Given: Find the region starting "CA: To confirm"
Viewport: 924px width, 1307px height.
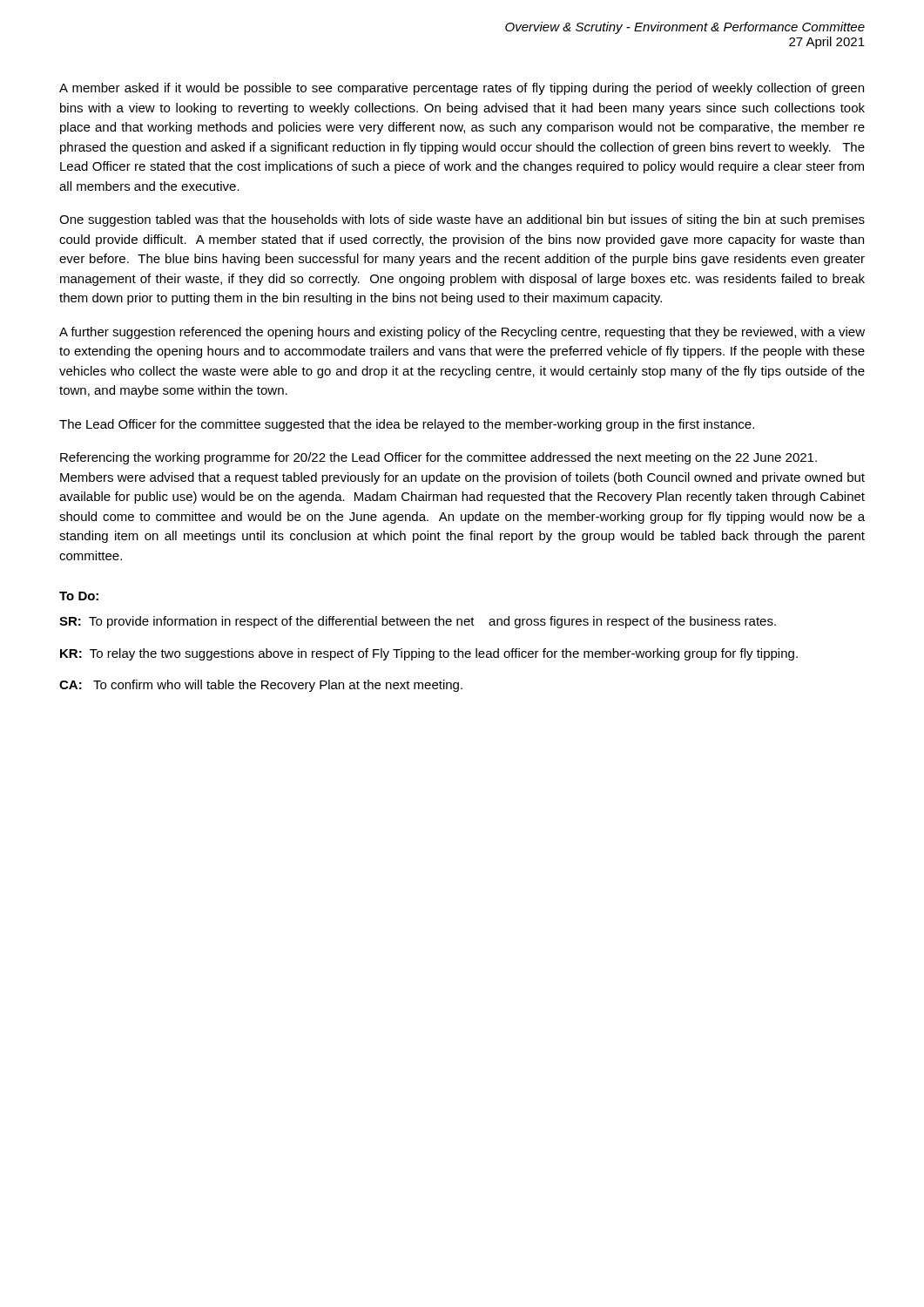Looking at the screenshot, I should click(x=261, y=684).
